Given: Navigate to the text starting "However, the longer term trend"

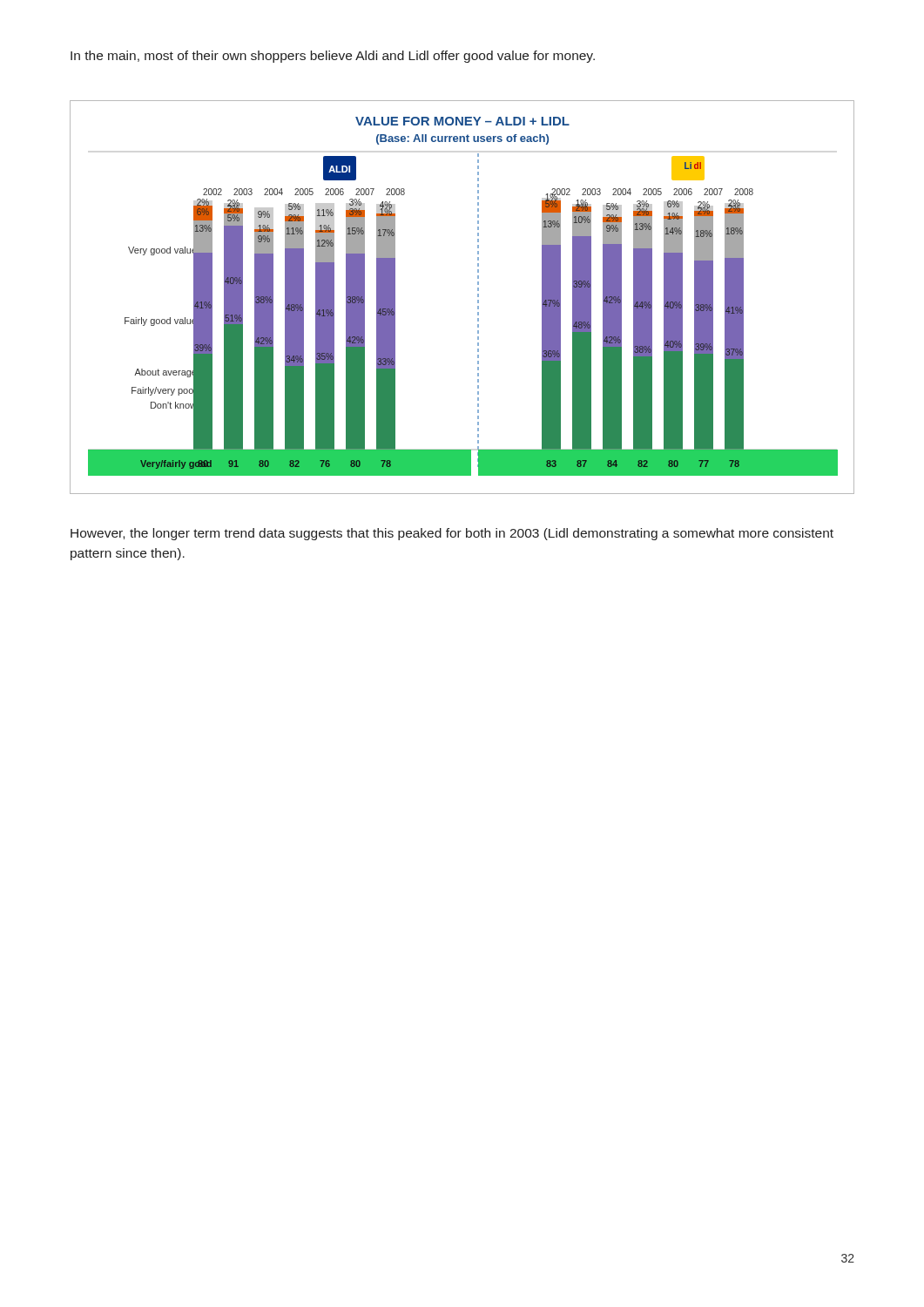Looking at the screenshot, I should [x=452, y=543].
